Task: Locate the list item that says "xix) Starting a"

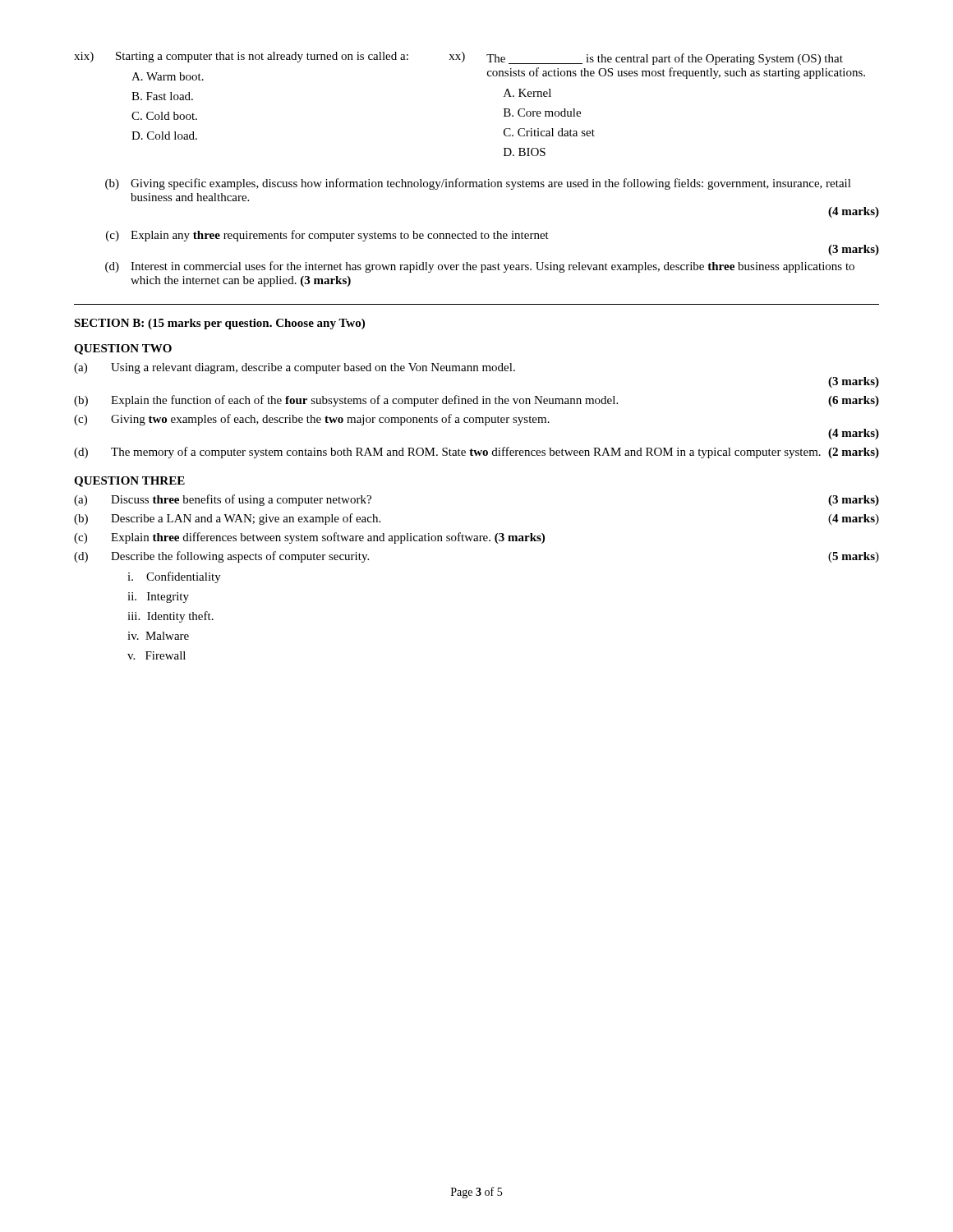Action: (x=458, y=58)
